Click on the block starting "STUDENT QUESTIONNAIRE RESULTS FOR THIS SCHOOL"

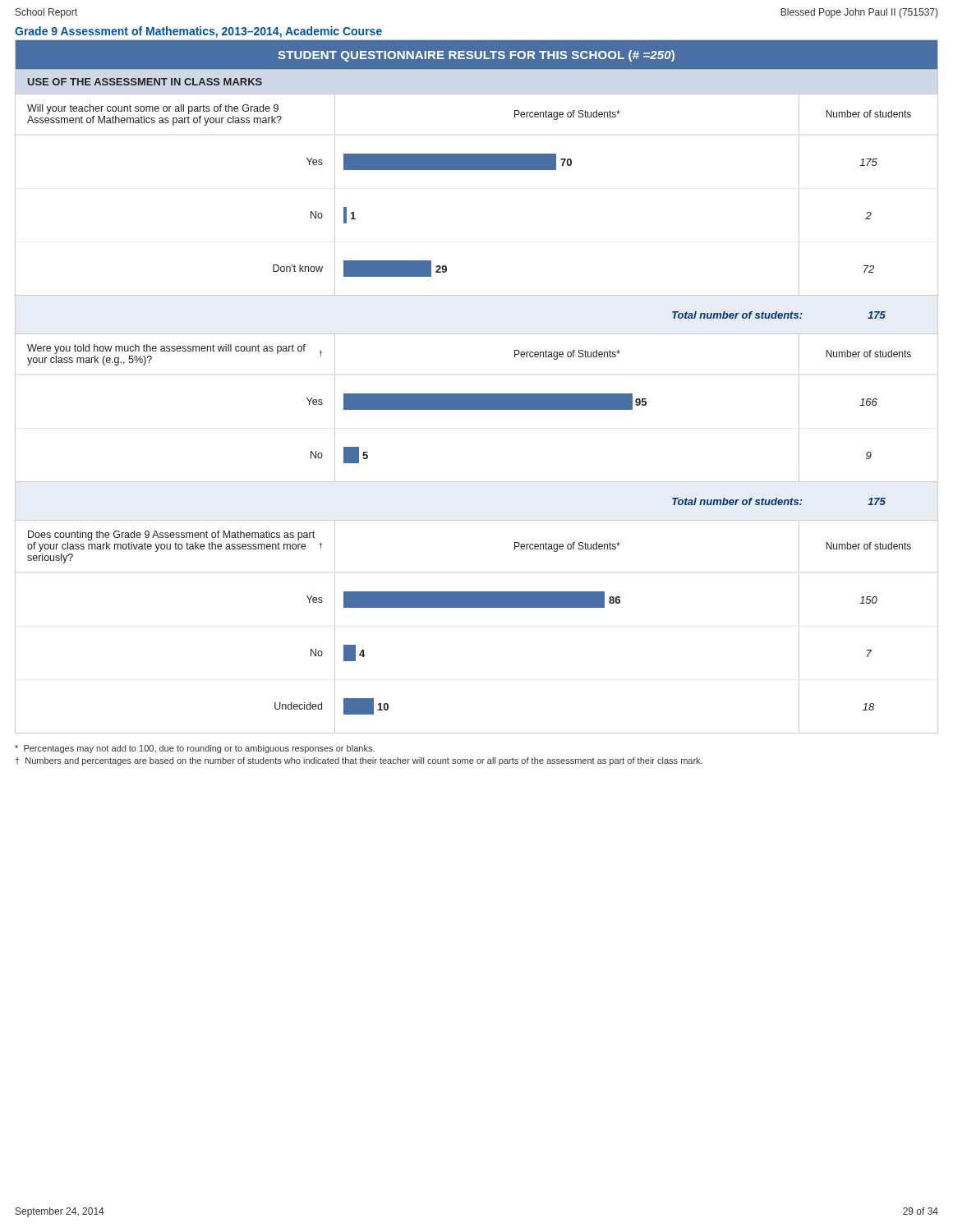tap(476, 55)
